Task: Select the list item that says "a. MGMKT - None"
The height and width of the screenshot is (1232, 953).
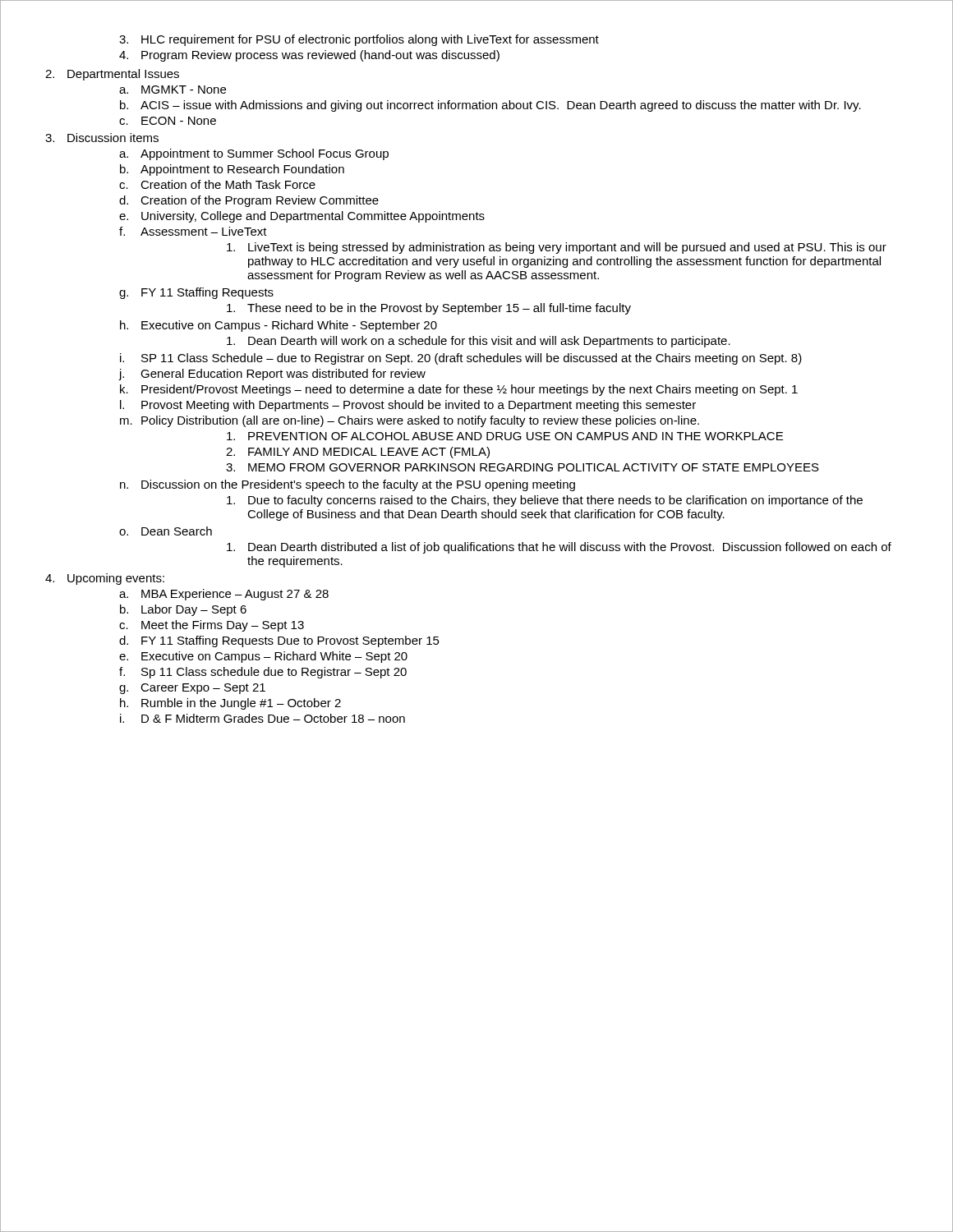Action: 173,89
